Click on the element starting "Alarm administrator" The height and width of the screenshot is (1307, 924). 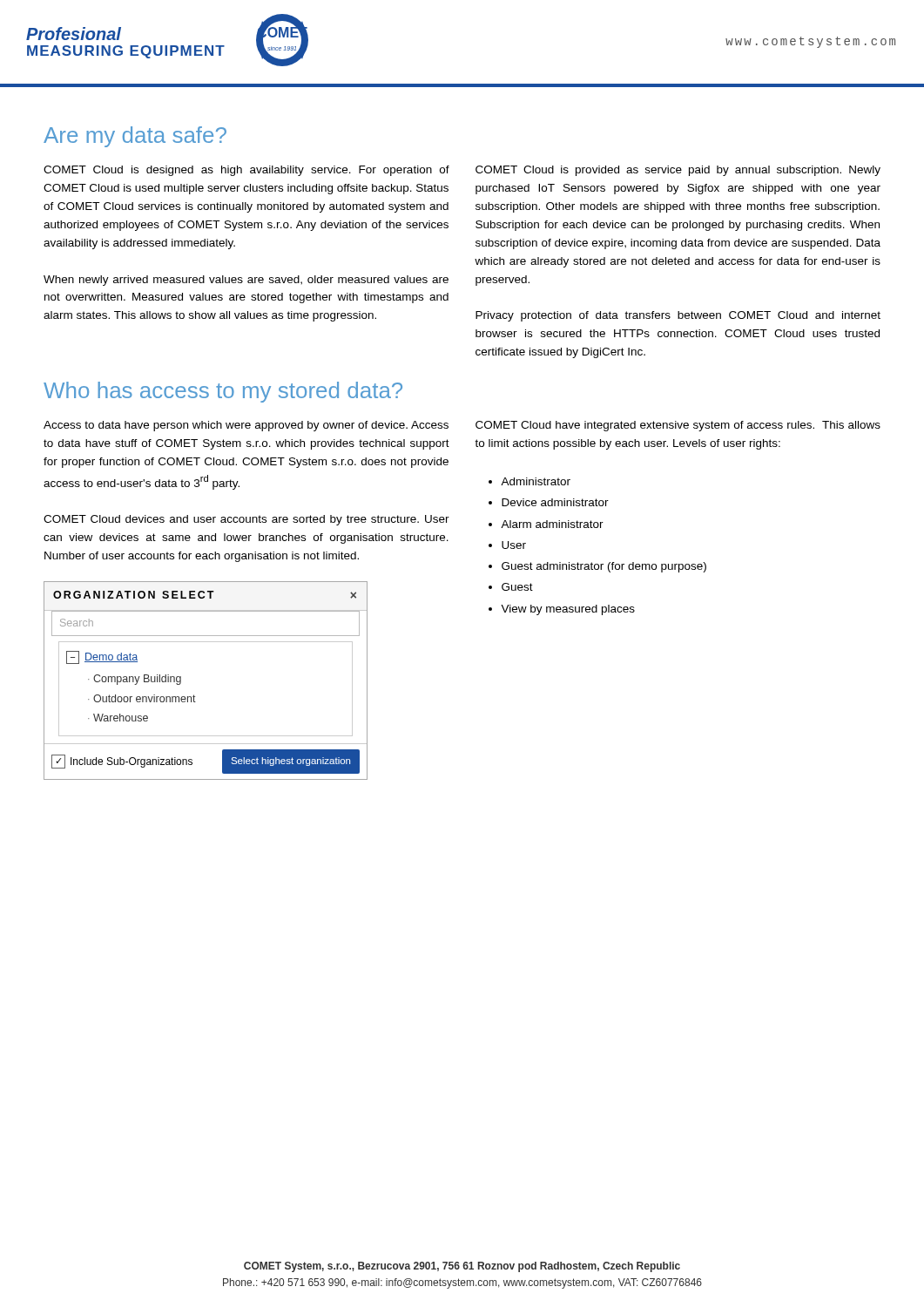click(552, 524)
